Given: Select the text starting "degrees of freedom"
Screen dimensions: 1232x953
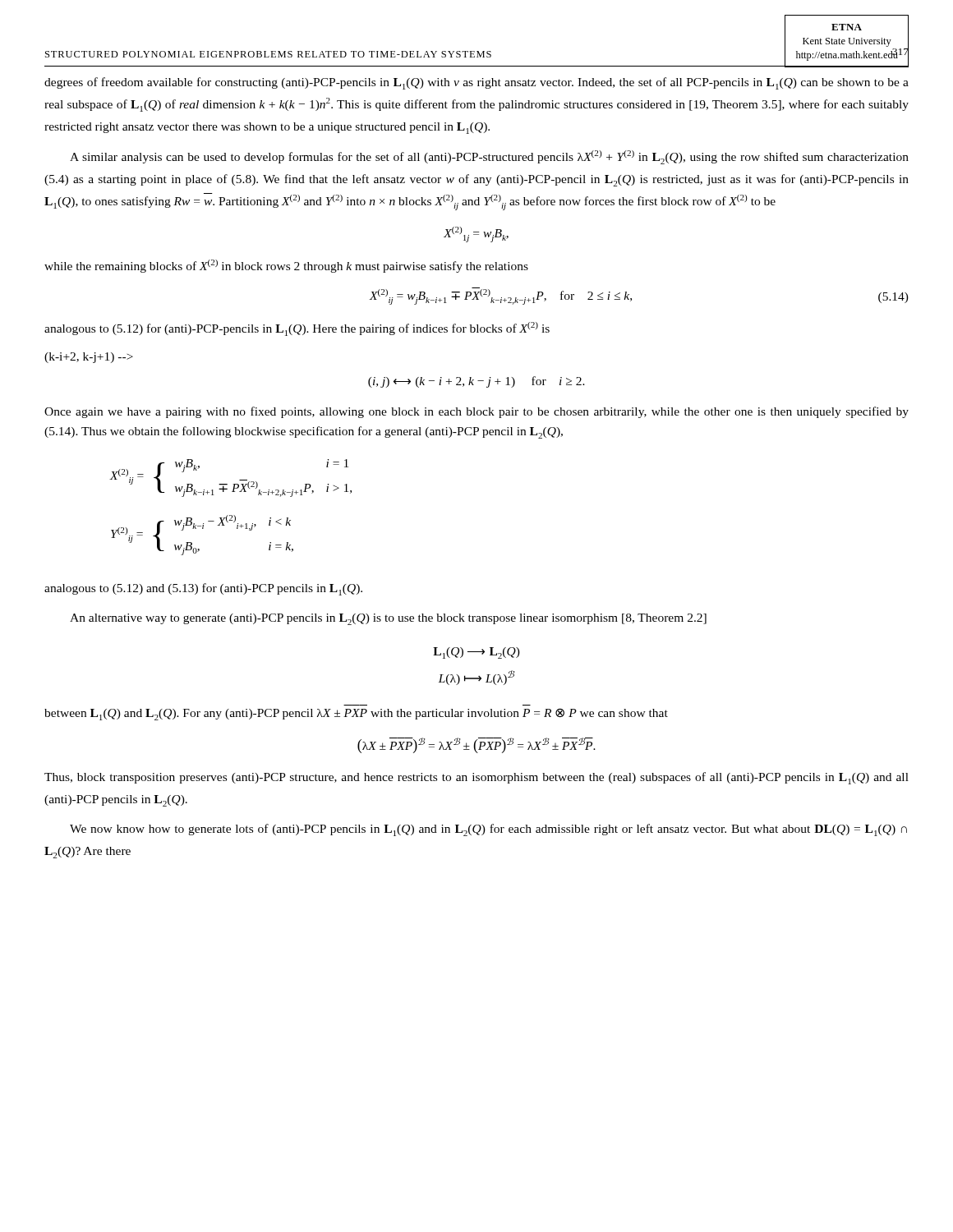Looking at the screenshot, I should coord(476,105).
